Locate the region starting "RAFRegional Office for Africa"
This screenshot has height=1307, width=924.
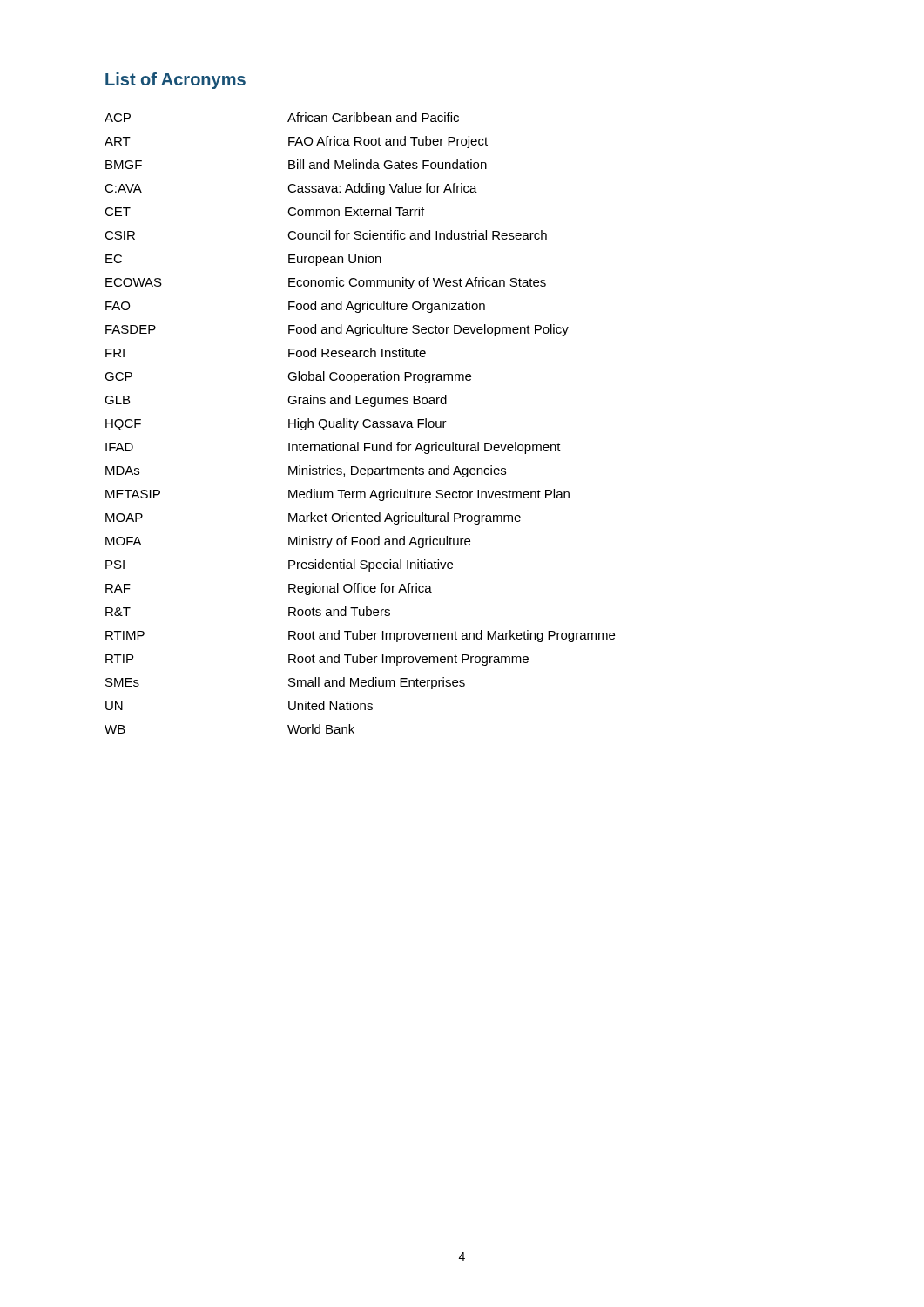[x=118, y=589]
